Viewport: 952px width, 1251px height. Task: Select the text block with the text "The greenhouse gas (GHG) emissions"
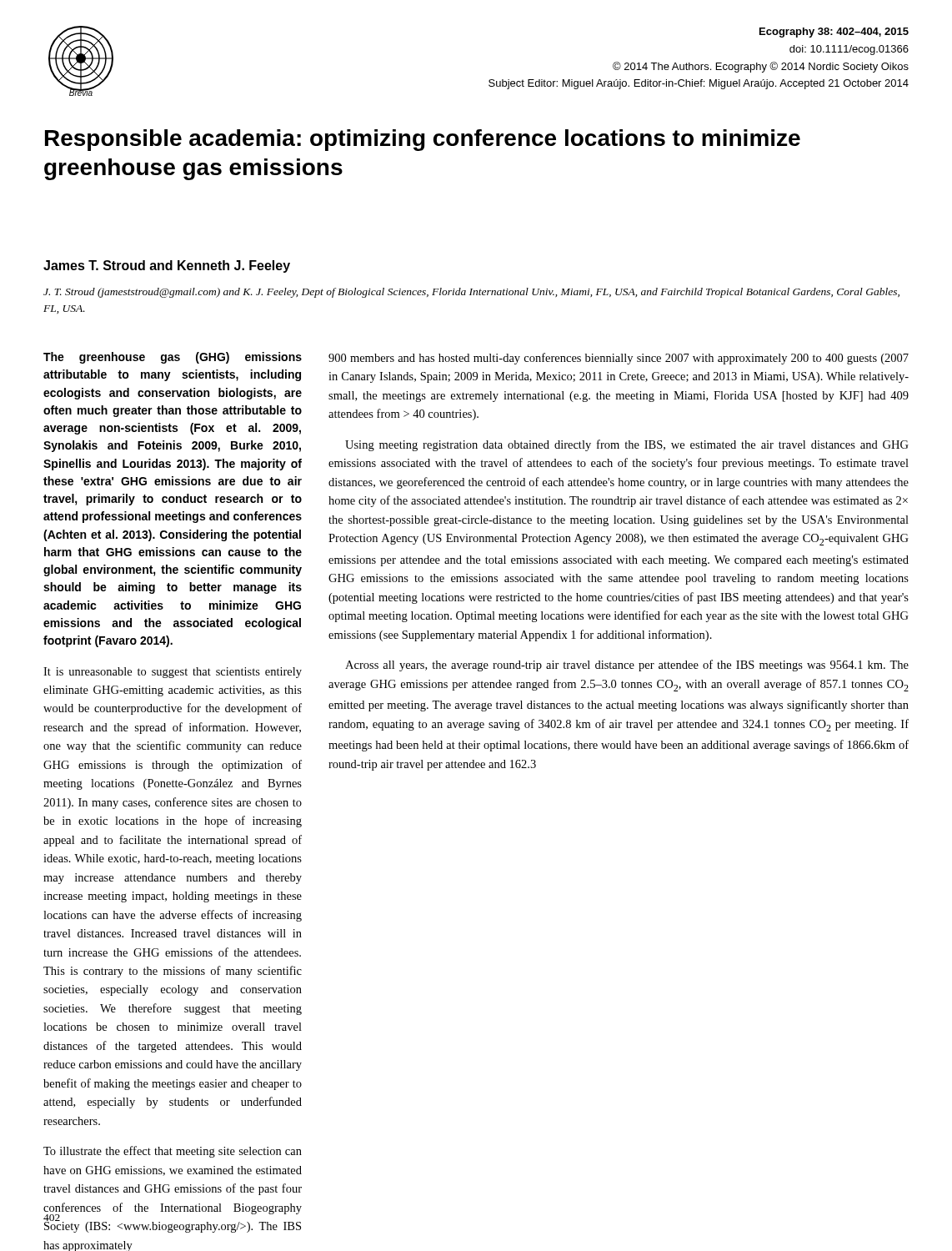tap(173, 499)
